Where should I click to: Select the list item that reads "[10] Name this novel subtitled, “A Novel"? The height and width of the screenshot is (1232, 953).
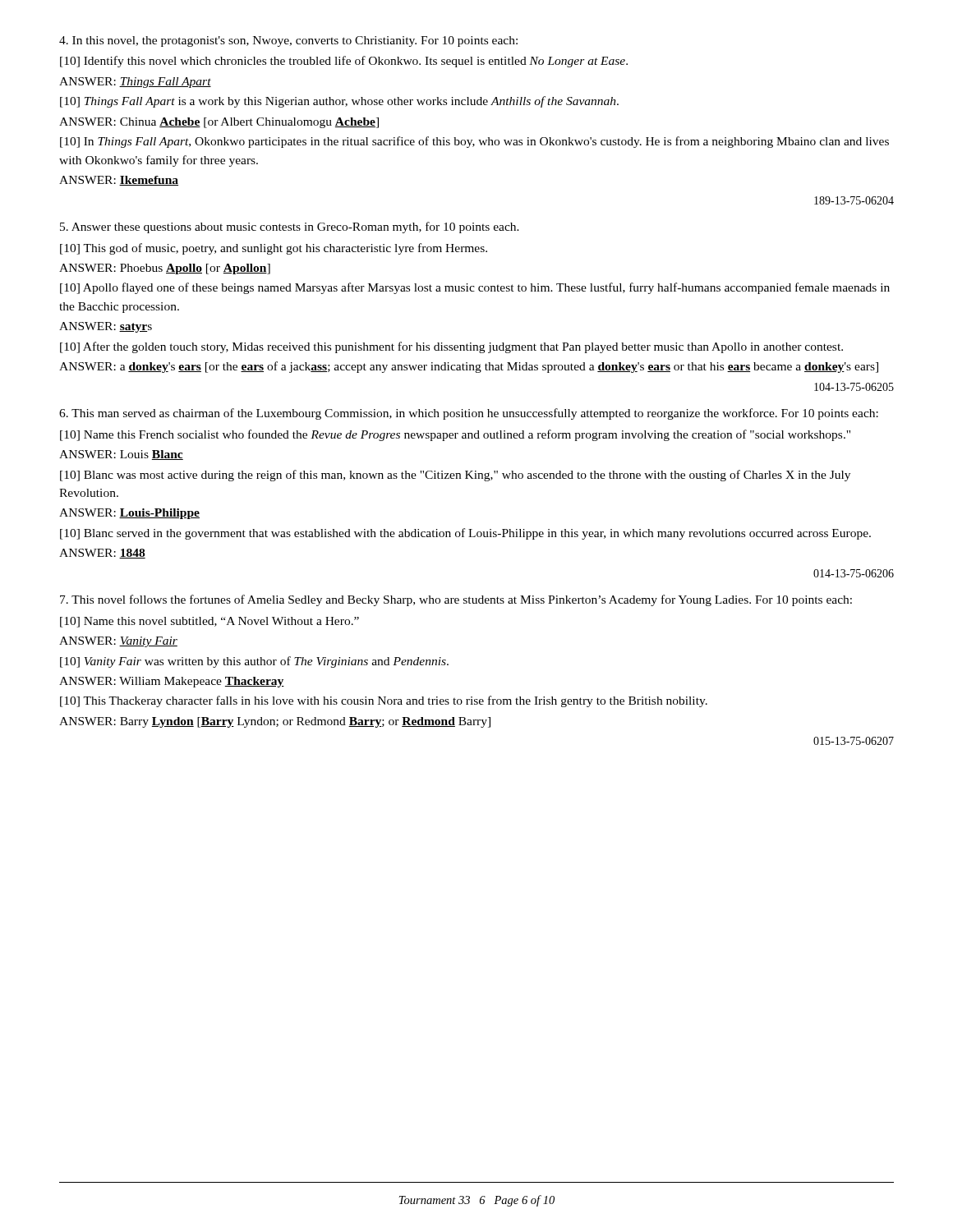pyautogui.click(x=209, y=620)
